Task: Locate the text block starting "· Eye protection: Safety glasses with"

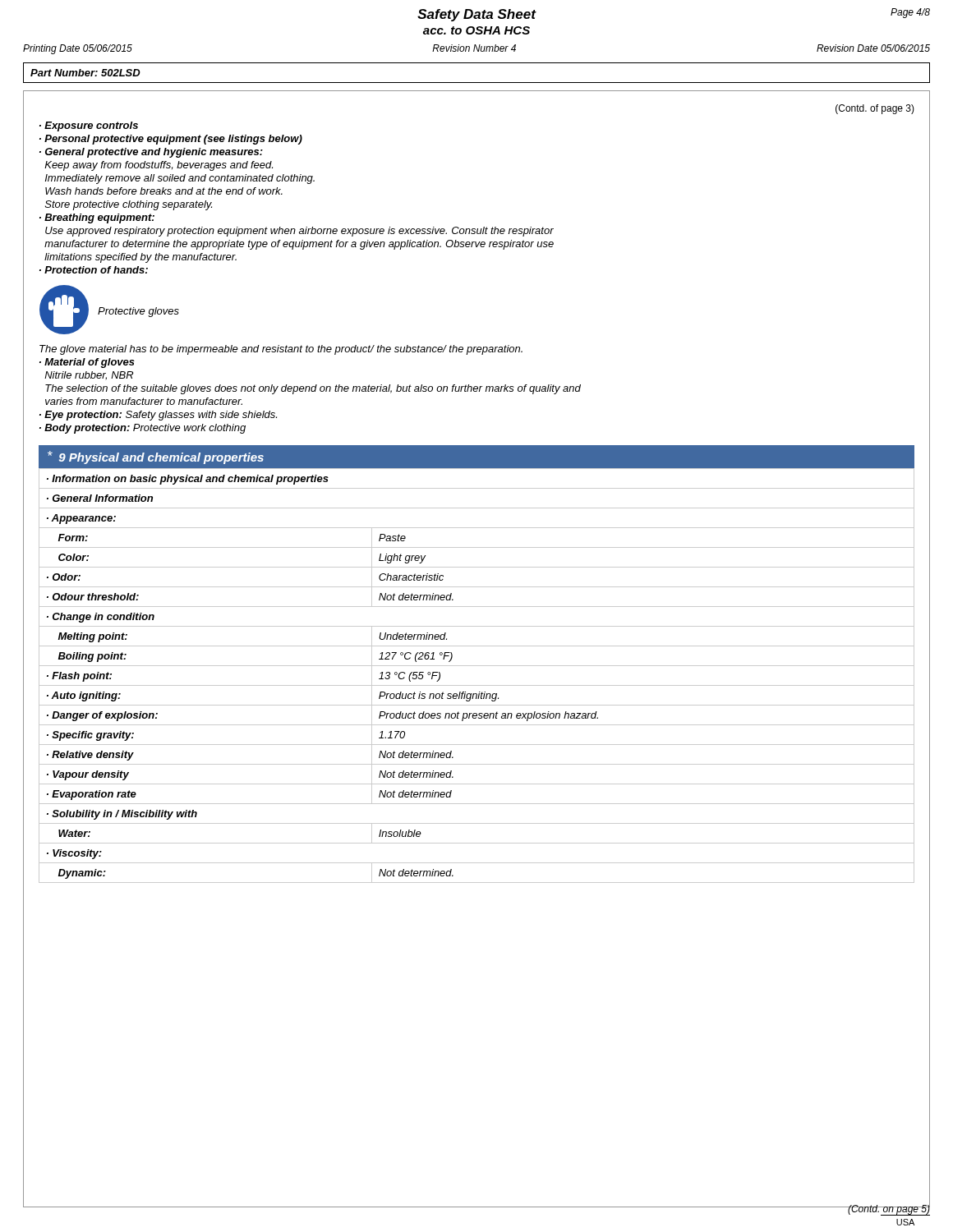Action: click(158, 416)
